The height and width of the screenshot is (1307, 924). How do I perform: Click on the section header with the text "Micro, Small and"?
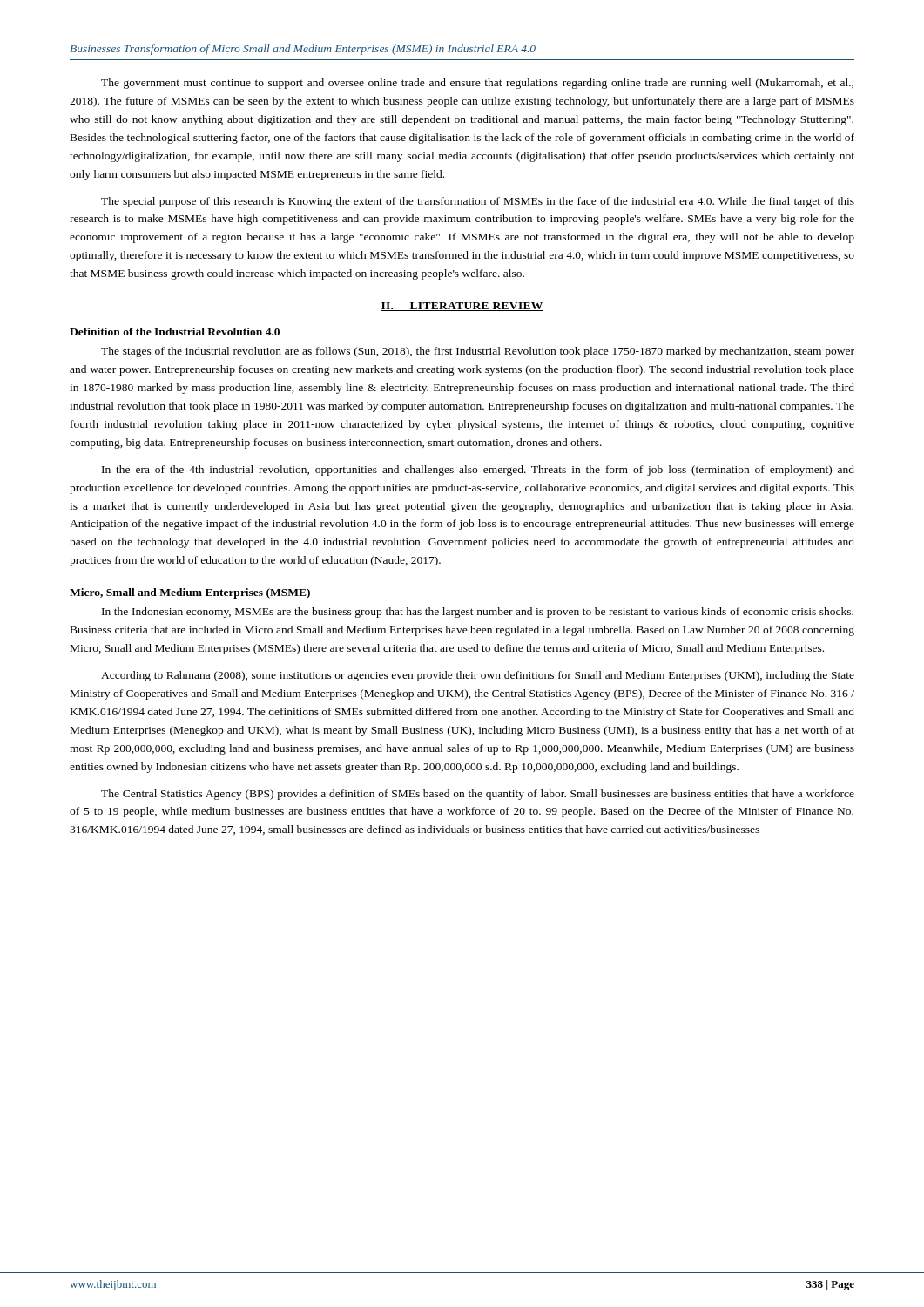tap(190, 592)
